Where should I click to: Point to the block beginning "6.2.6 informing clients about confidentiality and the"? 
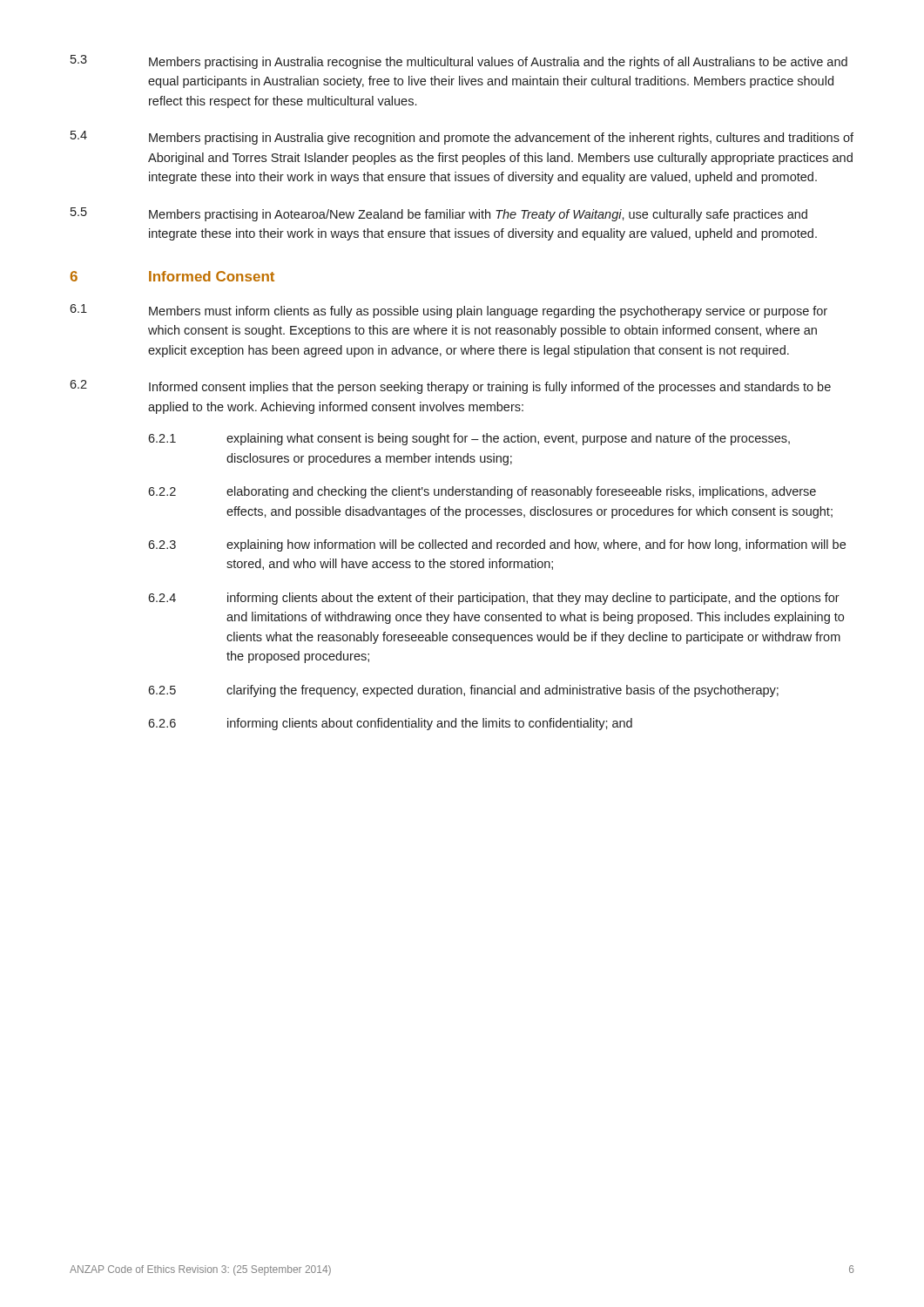(x=501, y=724)
